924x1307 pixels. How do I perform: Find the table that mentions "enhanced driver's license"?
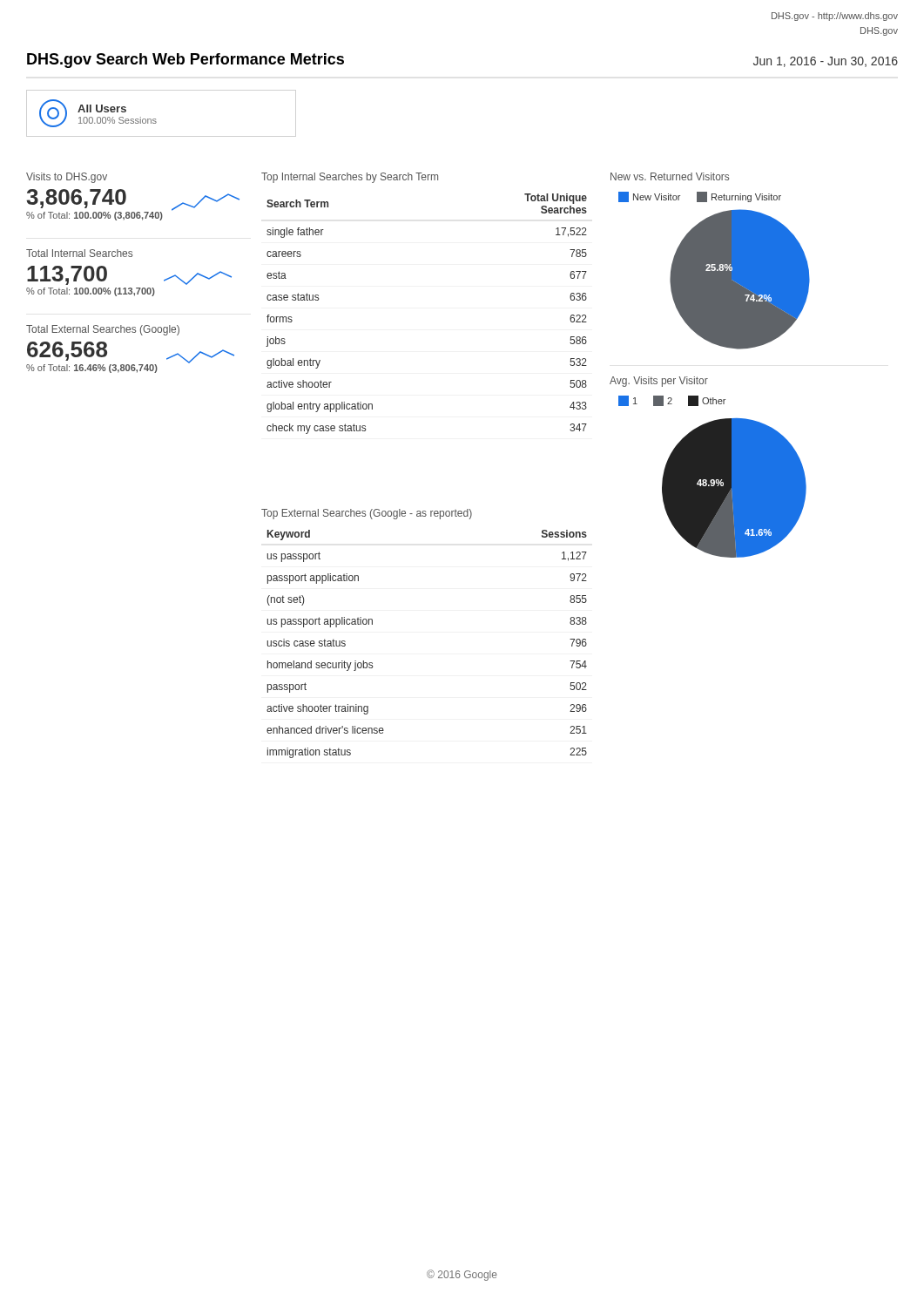[427, 644]
